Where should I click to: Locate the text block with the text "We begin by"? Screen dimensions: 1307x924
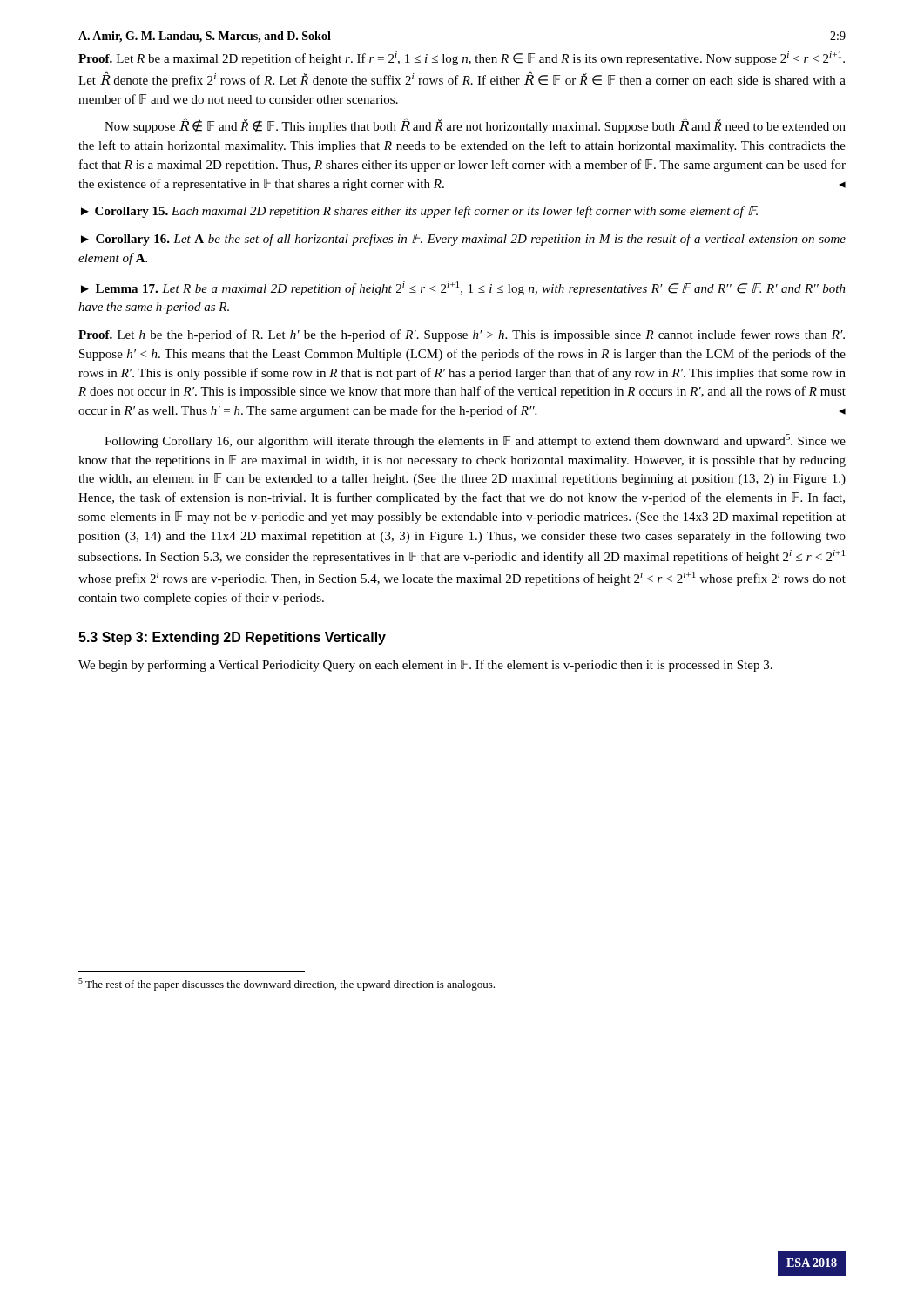[x=462, y=665]
